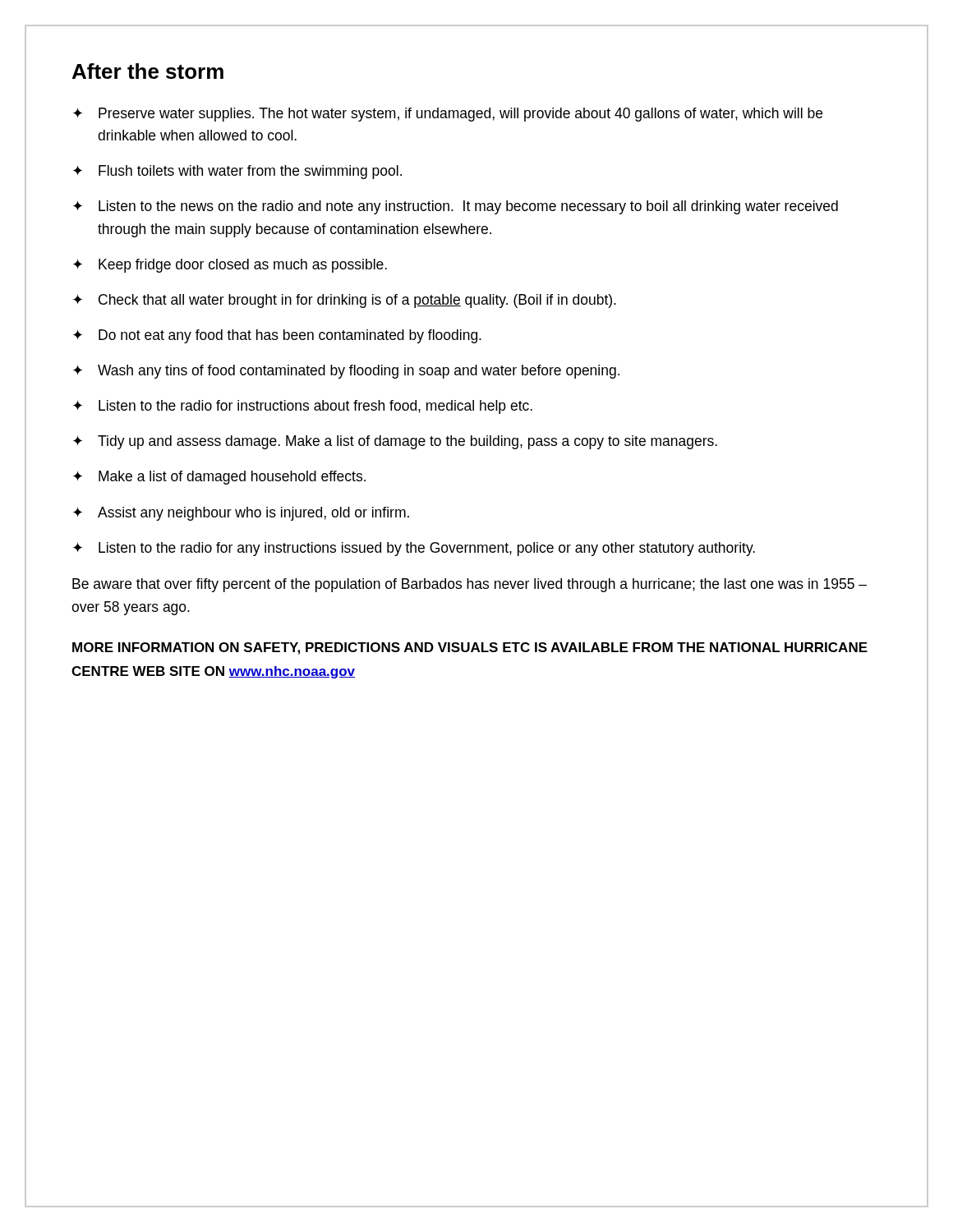
Task: Locate the block of text that opens with "✦ Tidy up and assess damage. Make a"
Action: tap(476, 442)
